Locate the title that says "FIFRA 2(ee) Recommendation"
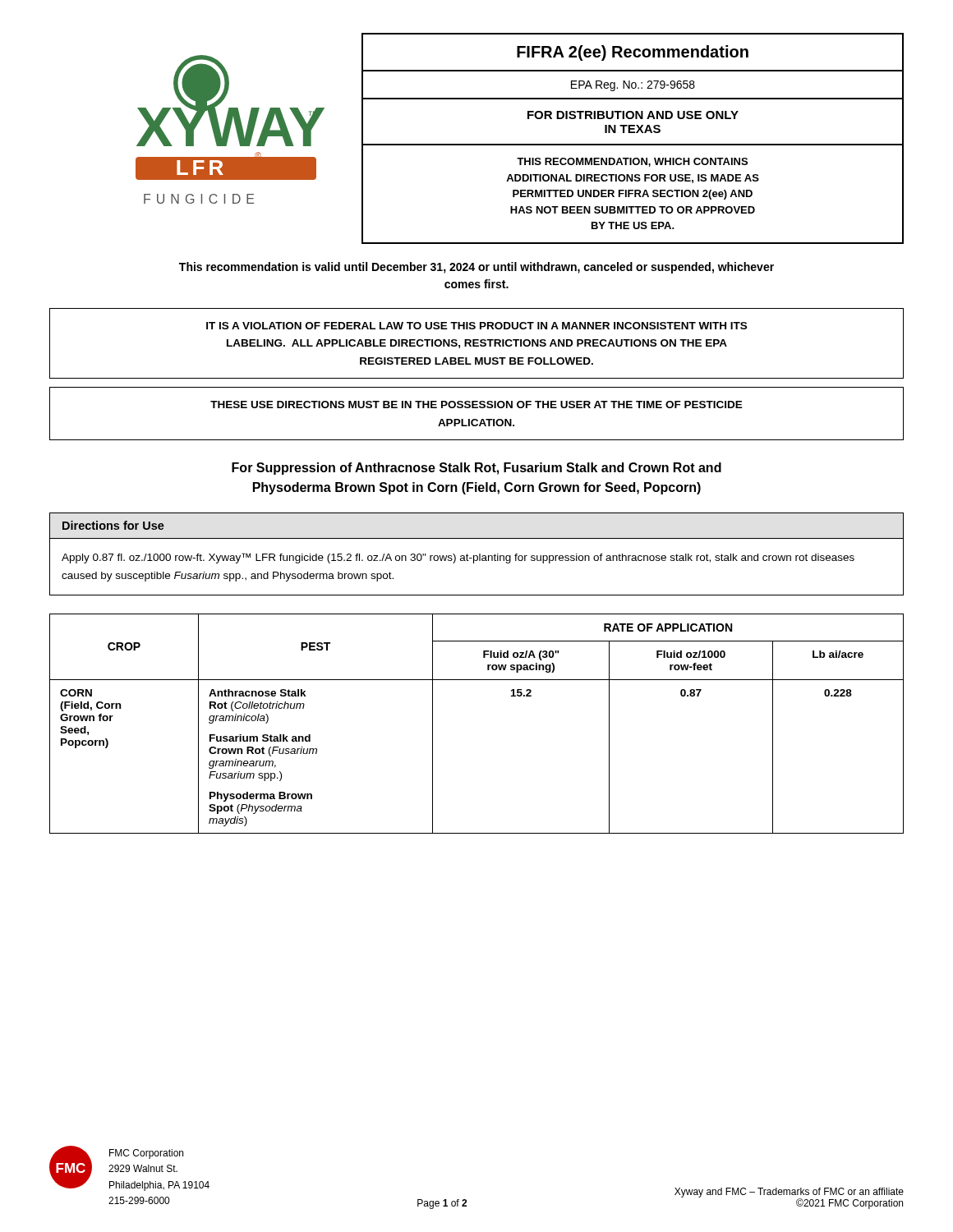Screen dimensions: 1232x953 pyautogui.click(x=633, y=52)
